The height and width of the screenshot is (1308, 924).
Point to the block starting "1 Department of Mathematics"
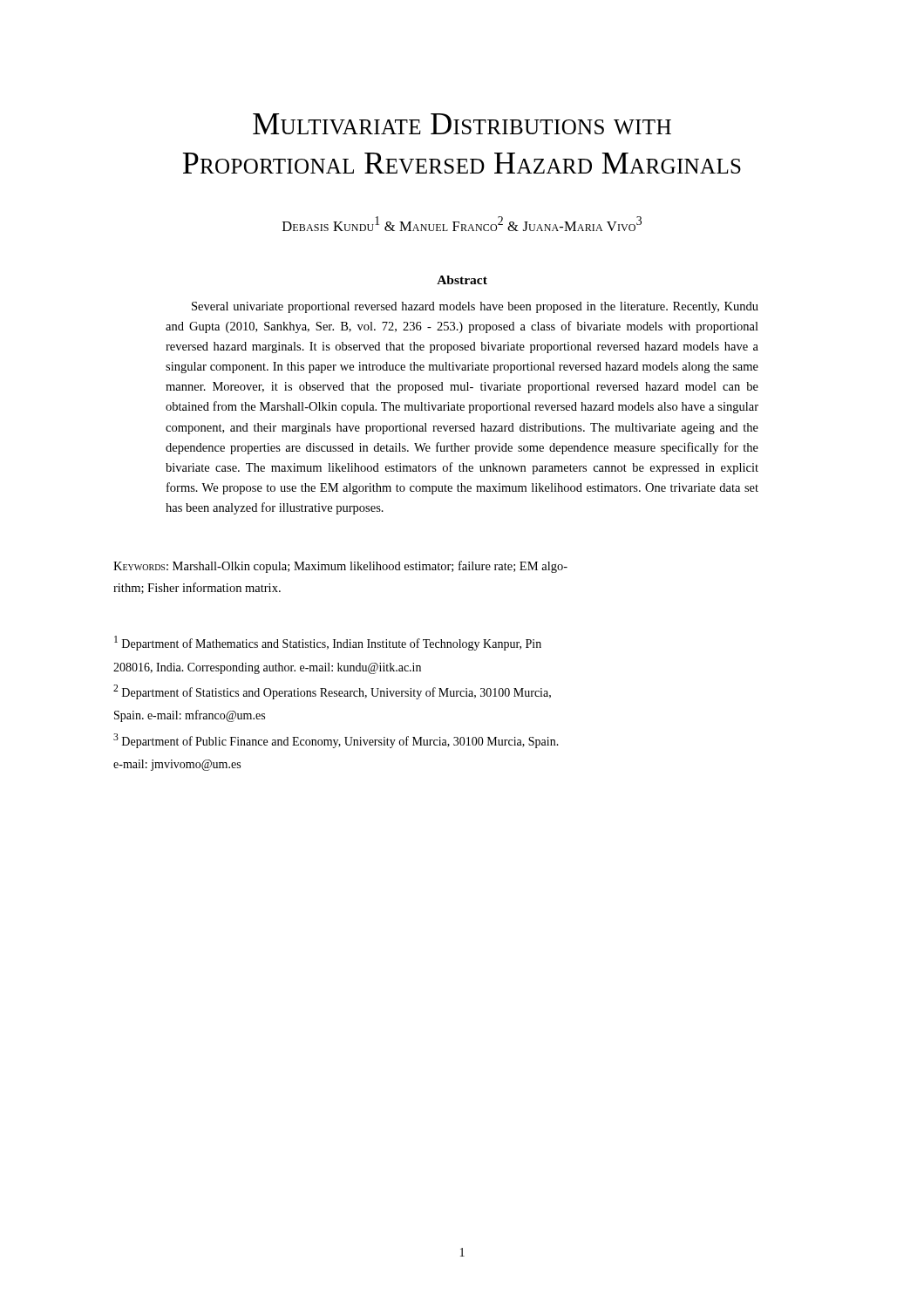pos(327,654)
